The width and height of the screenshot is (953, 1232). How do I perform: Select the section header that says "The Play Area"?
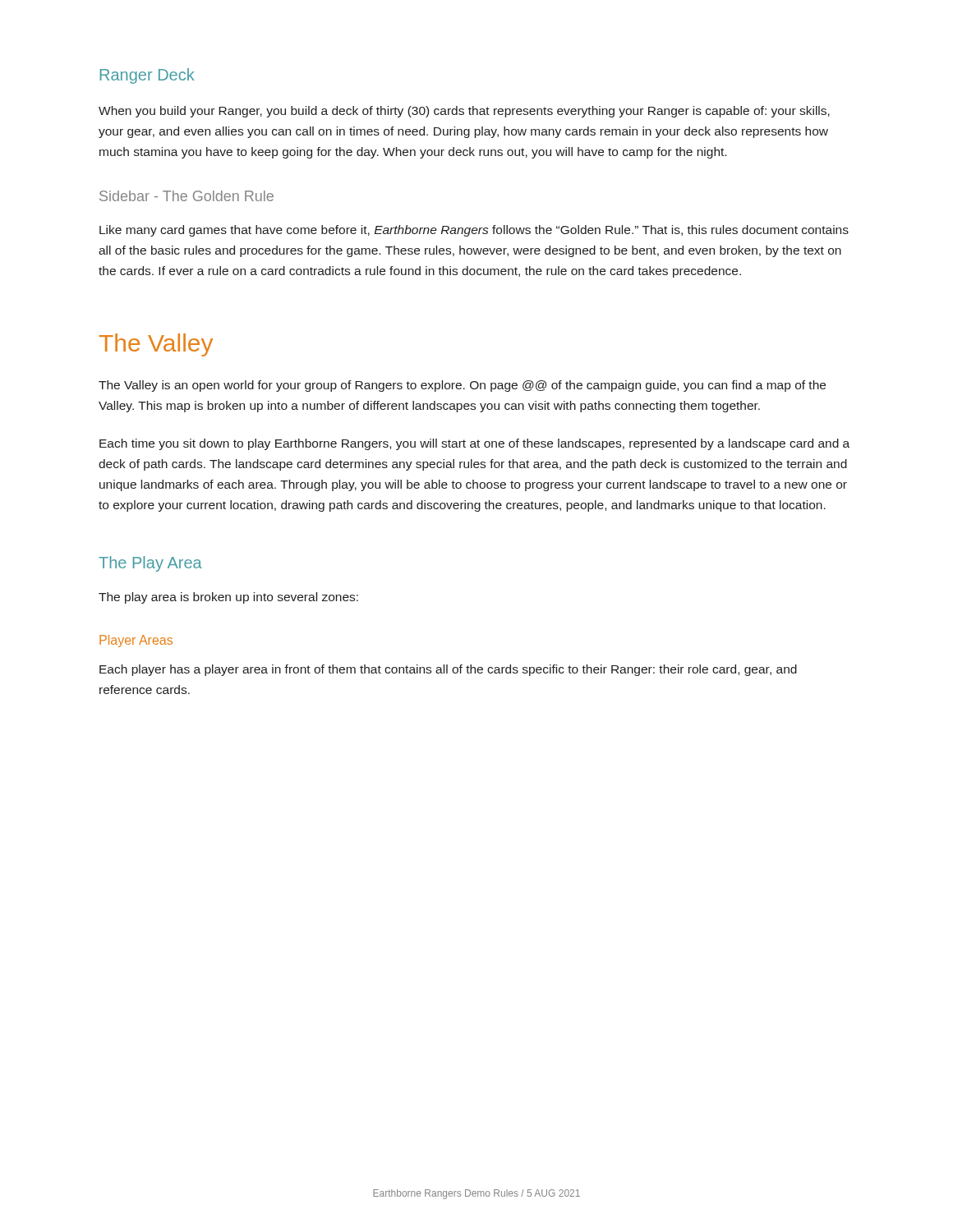(x=150, y=562)
